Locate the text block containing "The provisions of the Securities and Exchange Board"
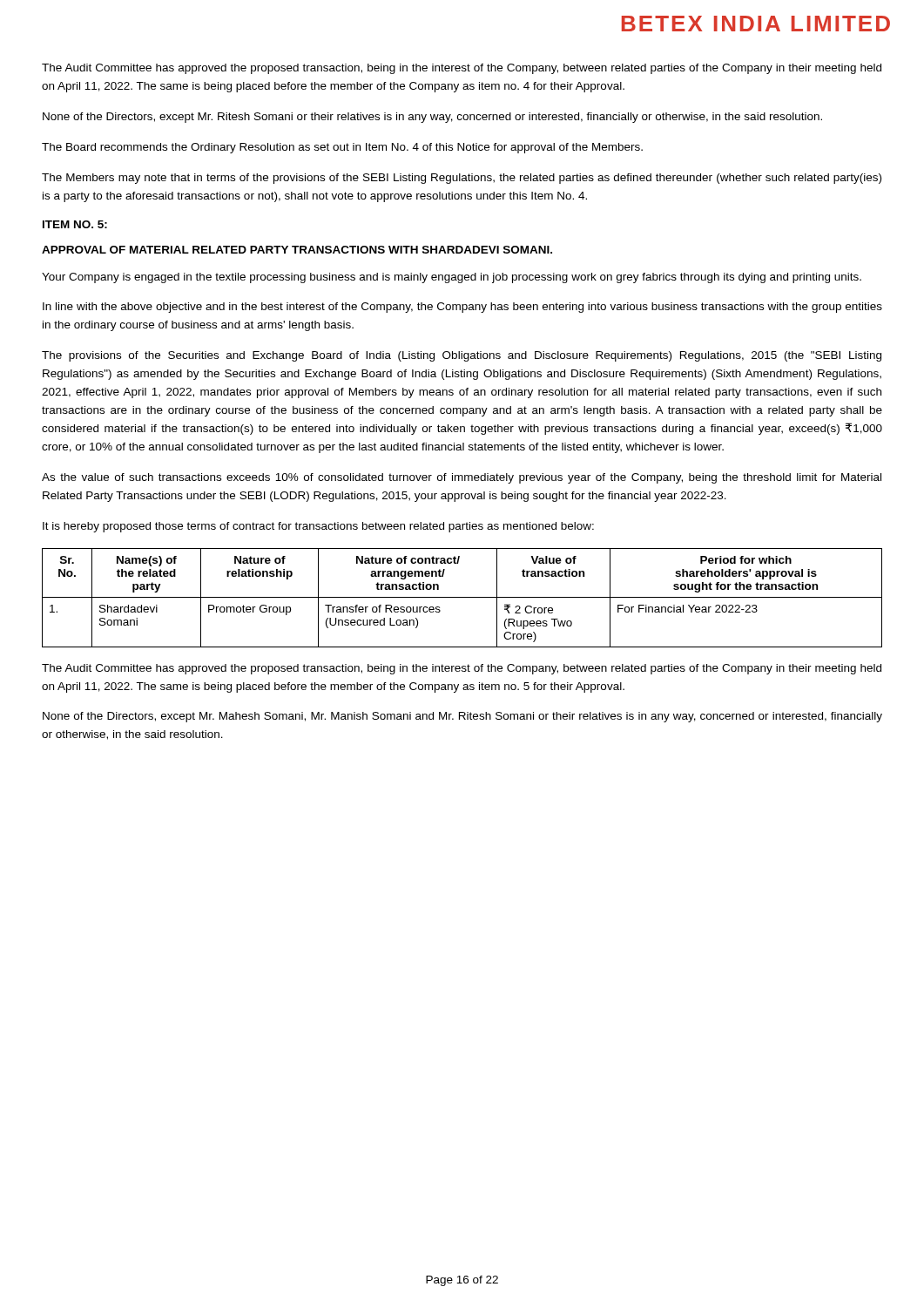 tap(462, 401)
